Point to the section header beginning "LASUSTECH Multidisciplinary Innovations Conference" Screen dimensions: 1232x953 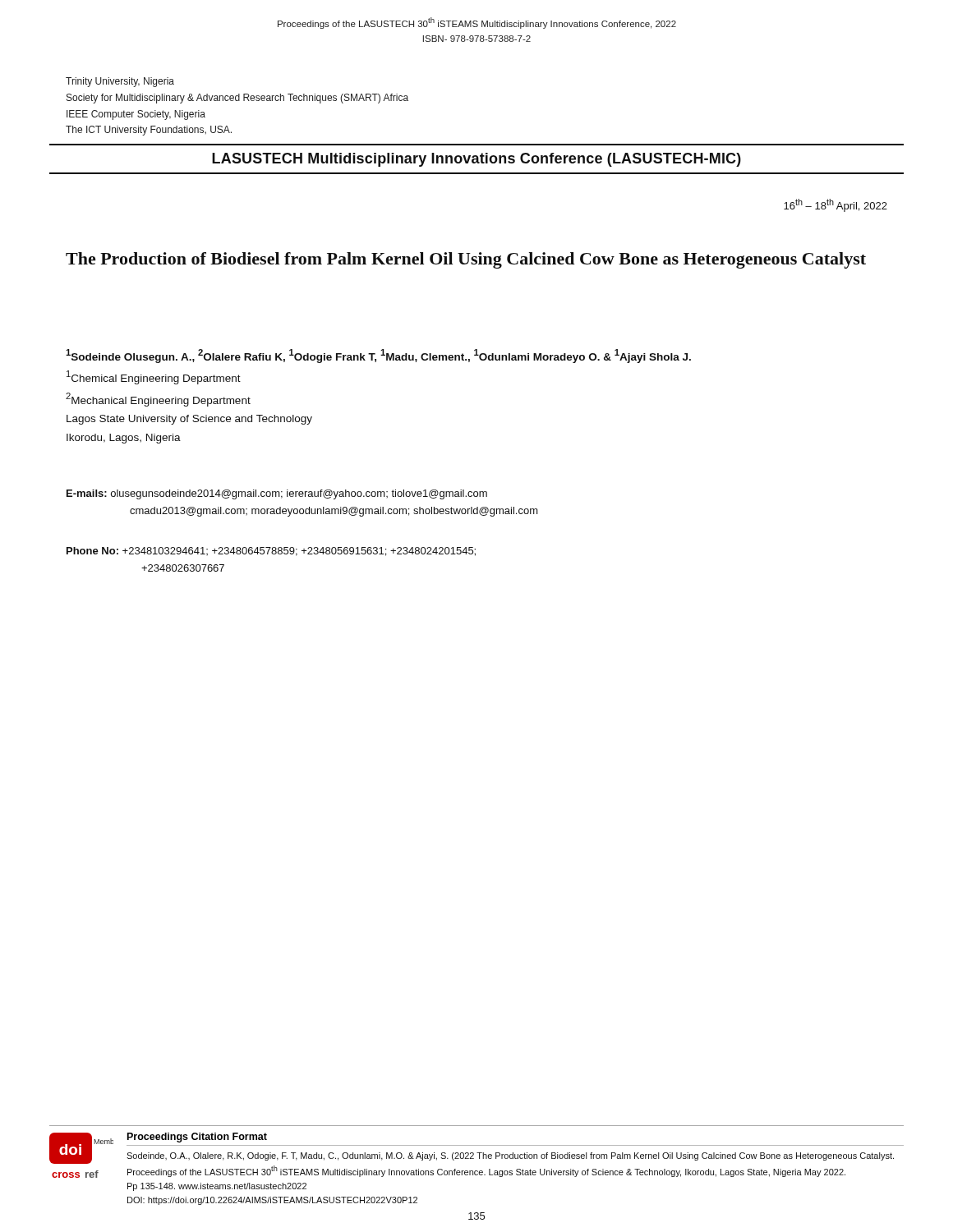click(x=476, y=158)
